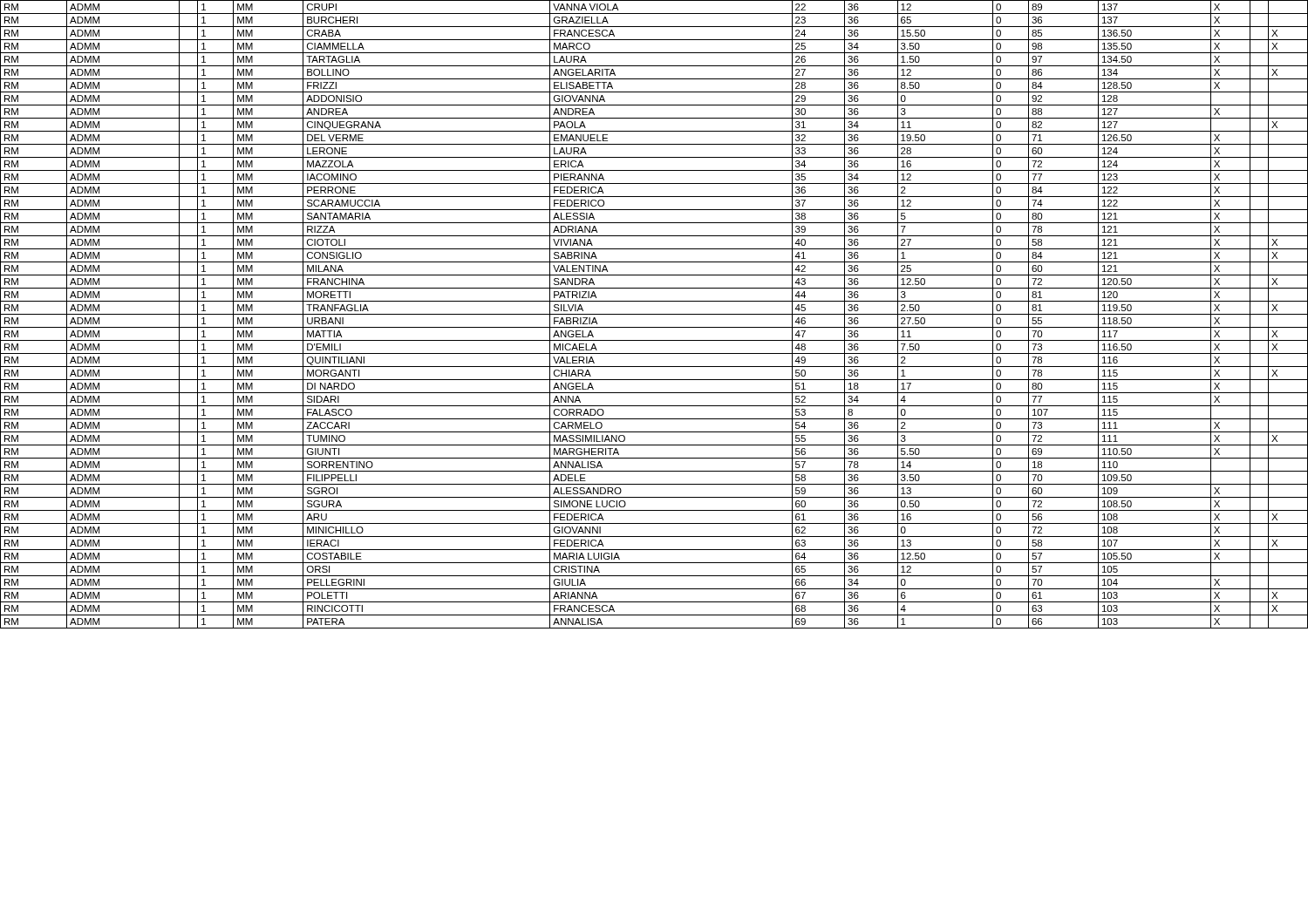Click on the table containing "DI NARDO"
Screen dimensions: 924x1308
[x=654, y=314]
